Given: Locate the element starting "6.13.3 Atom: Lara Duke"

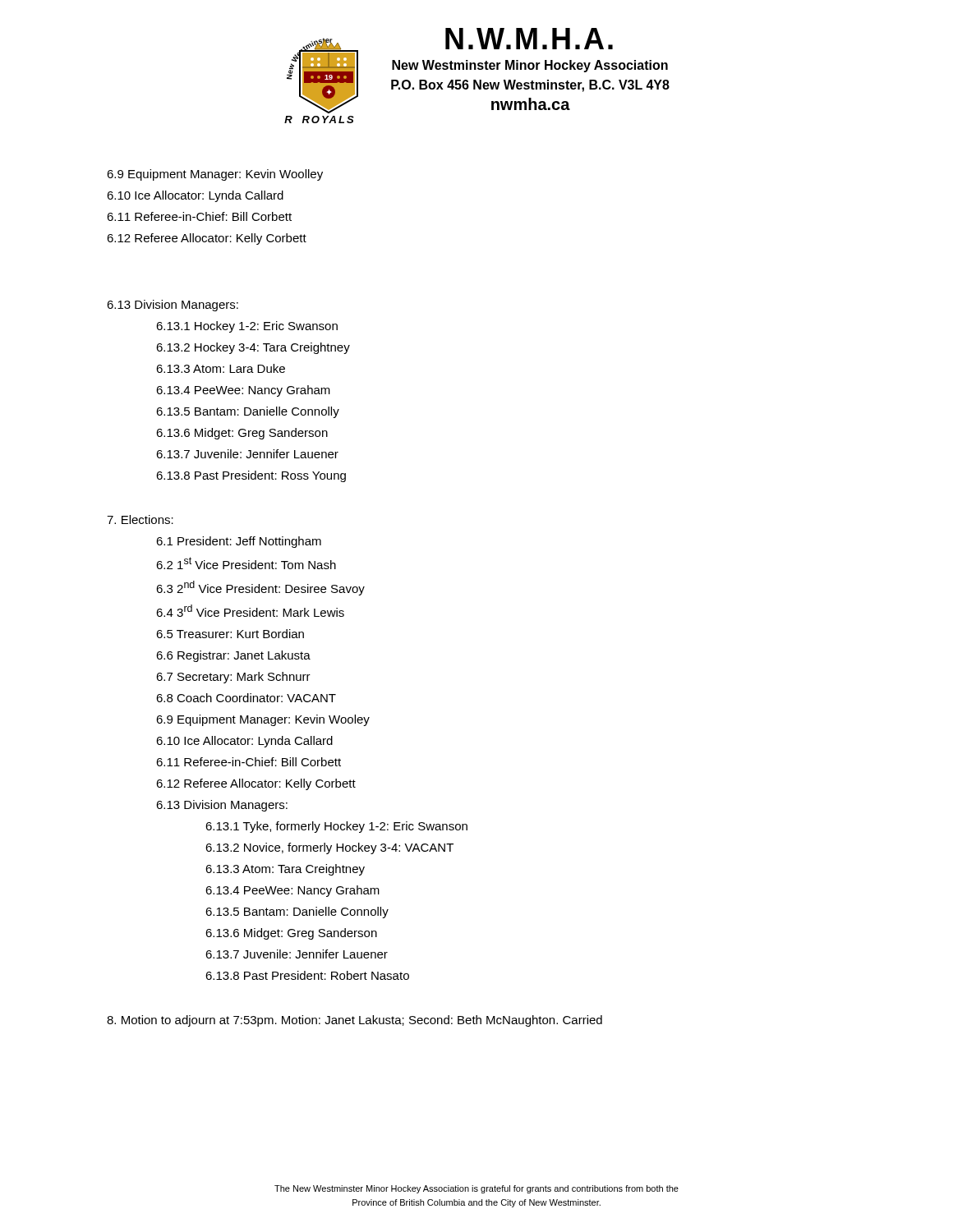Looking at the screenshot, I should pyautogui.click(x=221, y=368).
